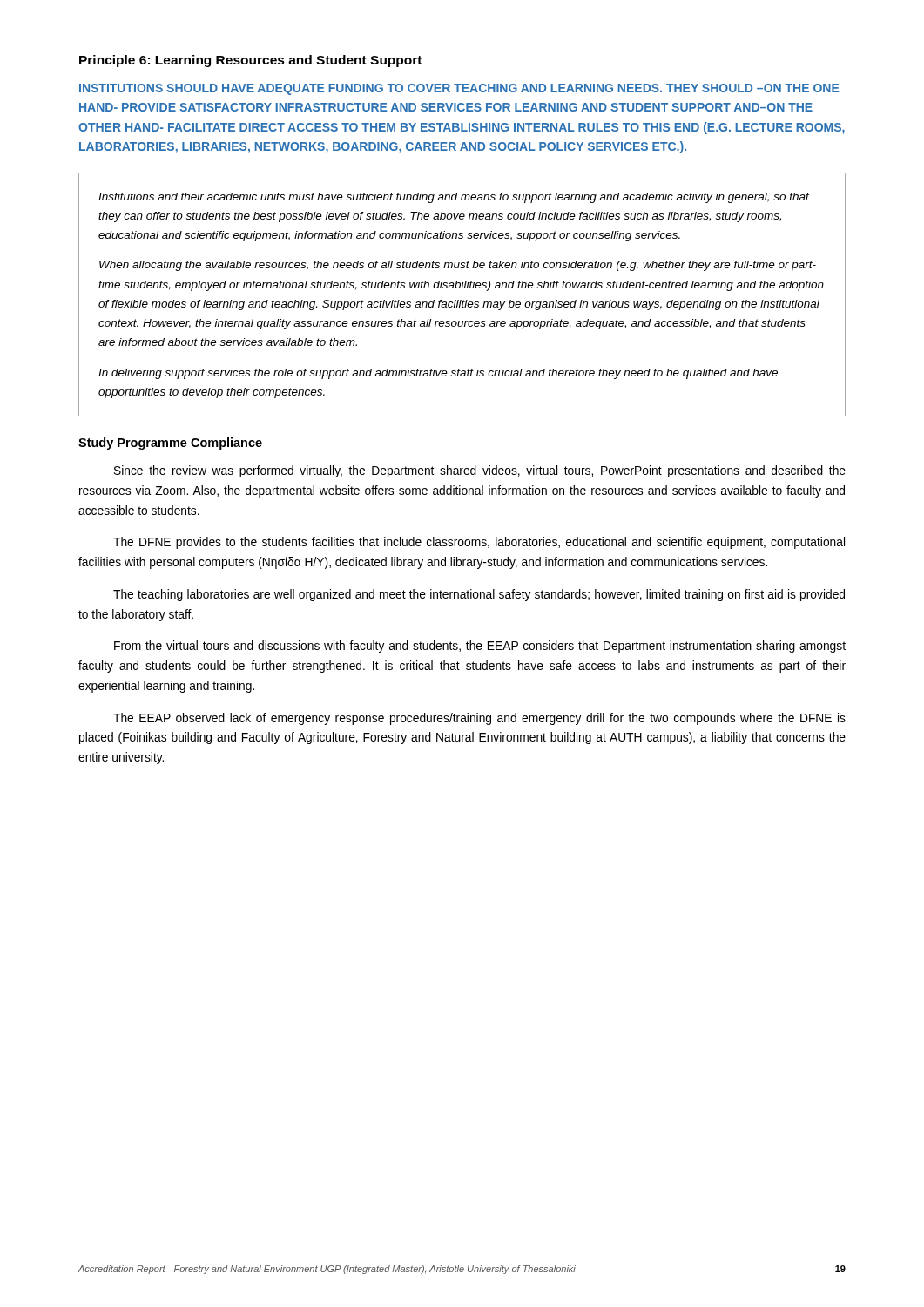The width and height of the screenshot is (924, 1307).
Task: Find the section header that says "Principle 6: Learning Resources"
Action: pos(250,60)
